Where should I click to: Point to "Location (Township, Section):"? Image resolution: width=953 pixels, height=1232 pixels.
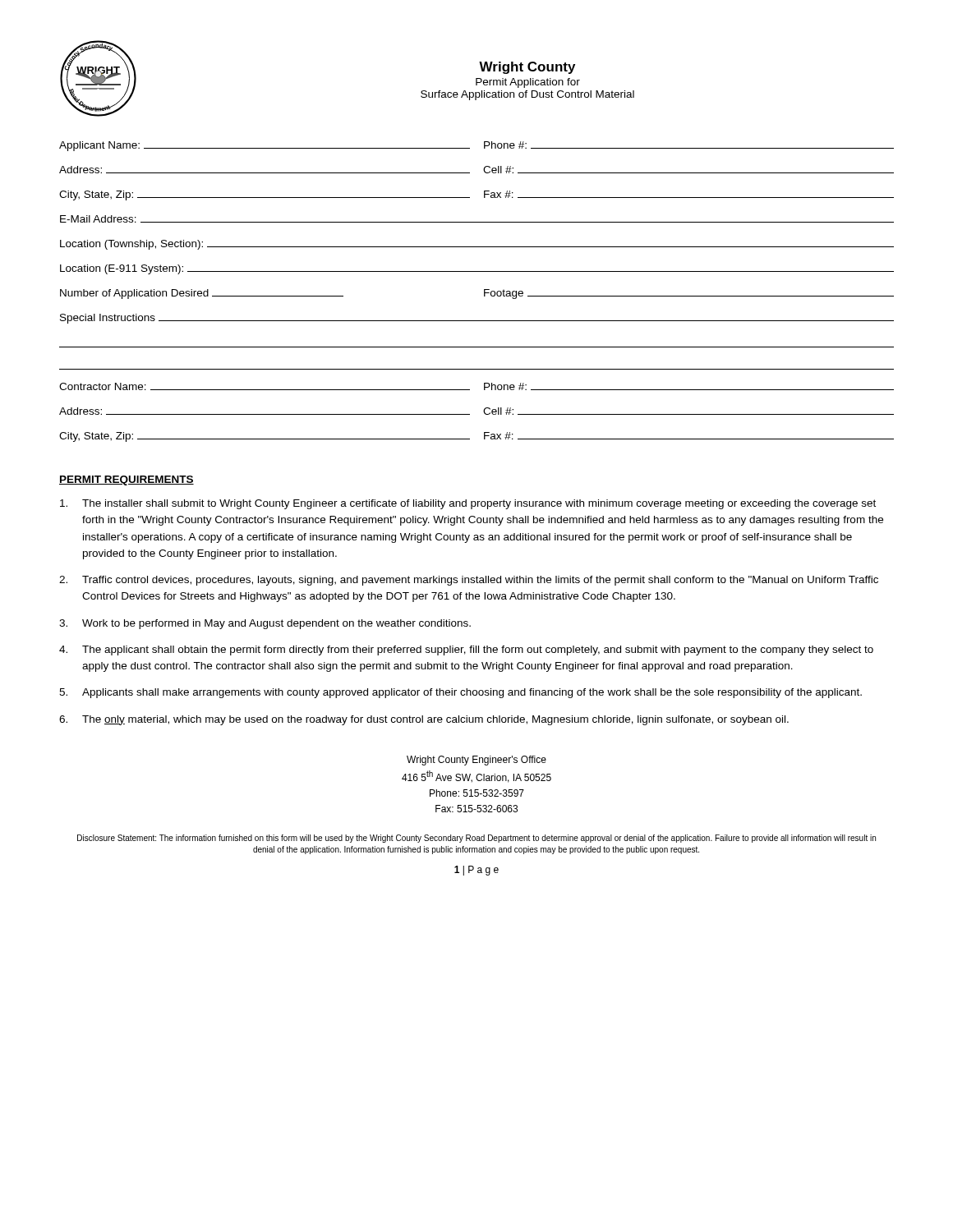pyautogui.click(x=476, y=241)
